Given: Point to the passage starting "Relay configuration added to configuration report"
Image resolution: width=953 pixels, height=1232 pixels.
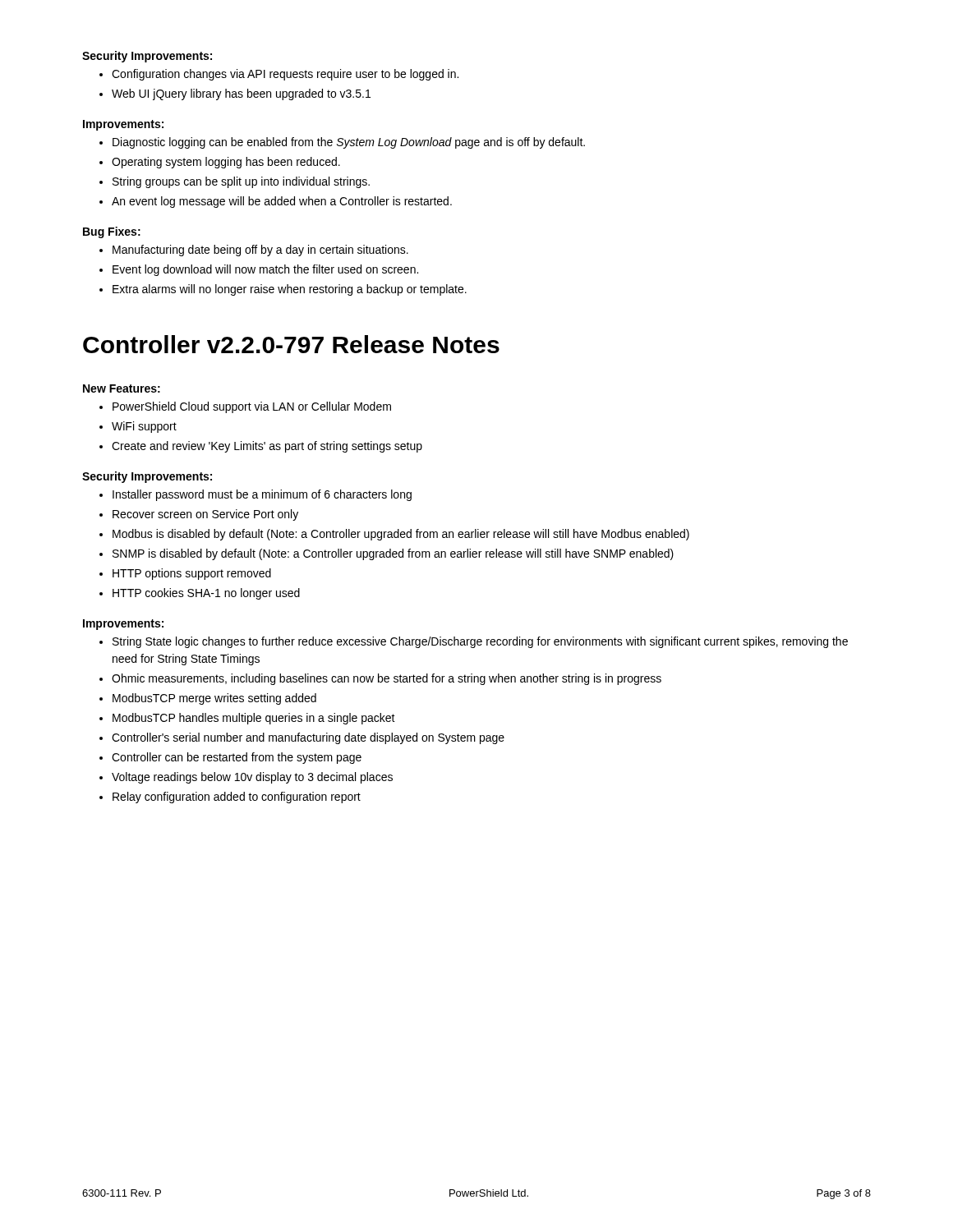Looking at the screenshot, I should tap(237, 798).
